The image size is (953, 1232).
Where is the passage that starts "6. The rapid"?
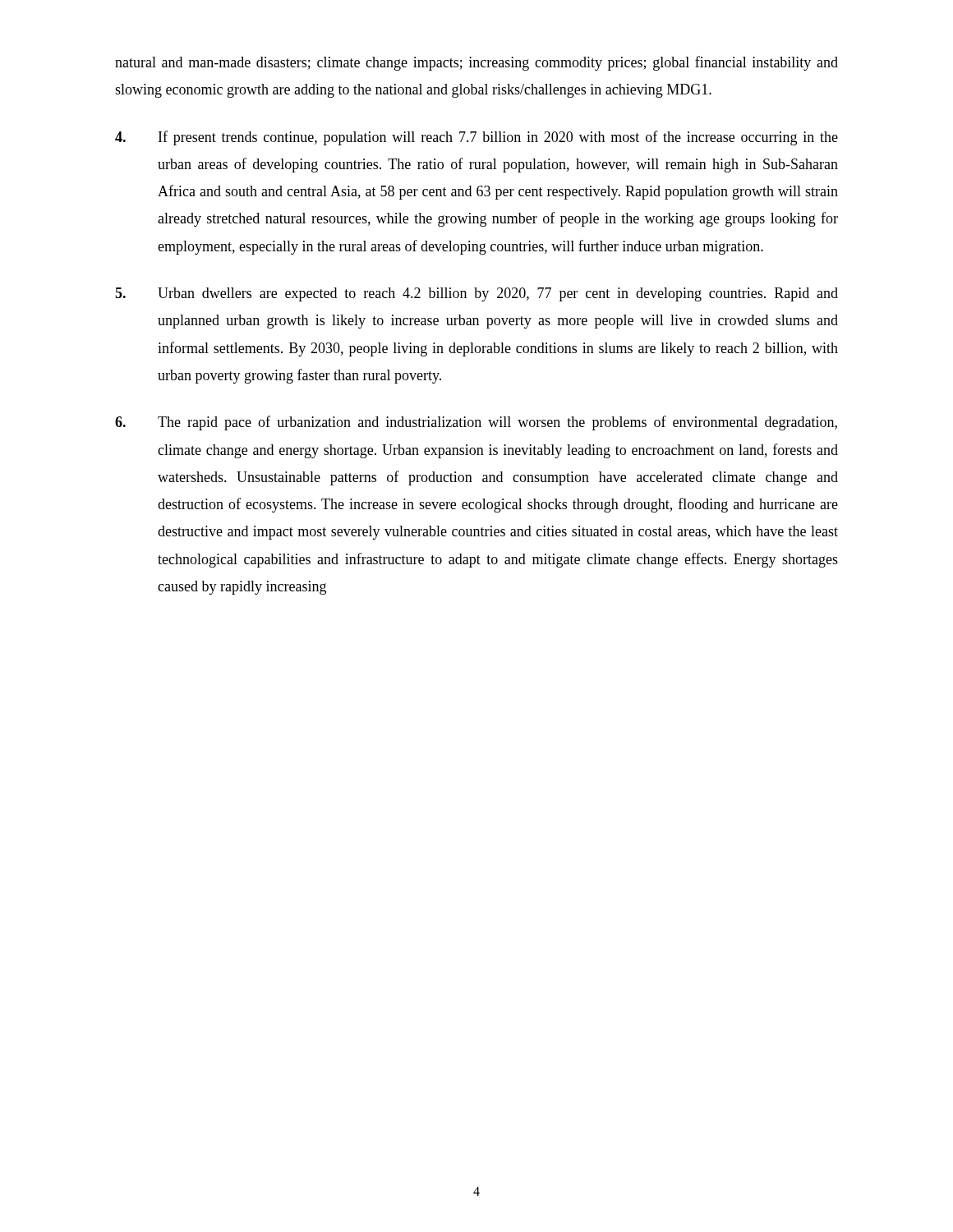pyautogui.click(x=476, y=505)
